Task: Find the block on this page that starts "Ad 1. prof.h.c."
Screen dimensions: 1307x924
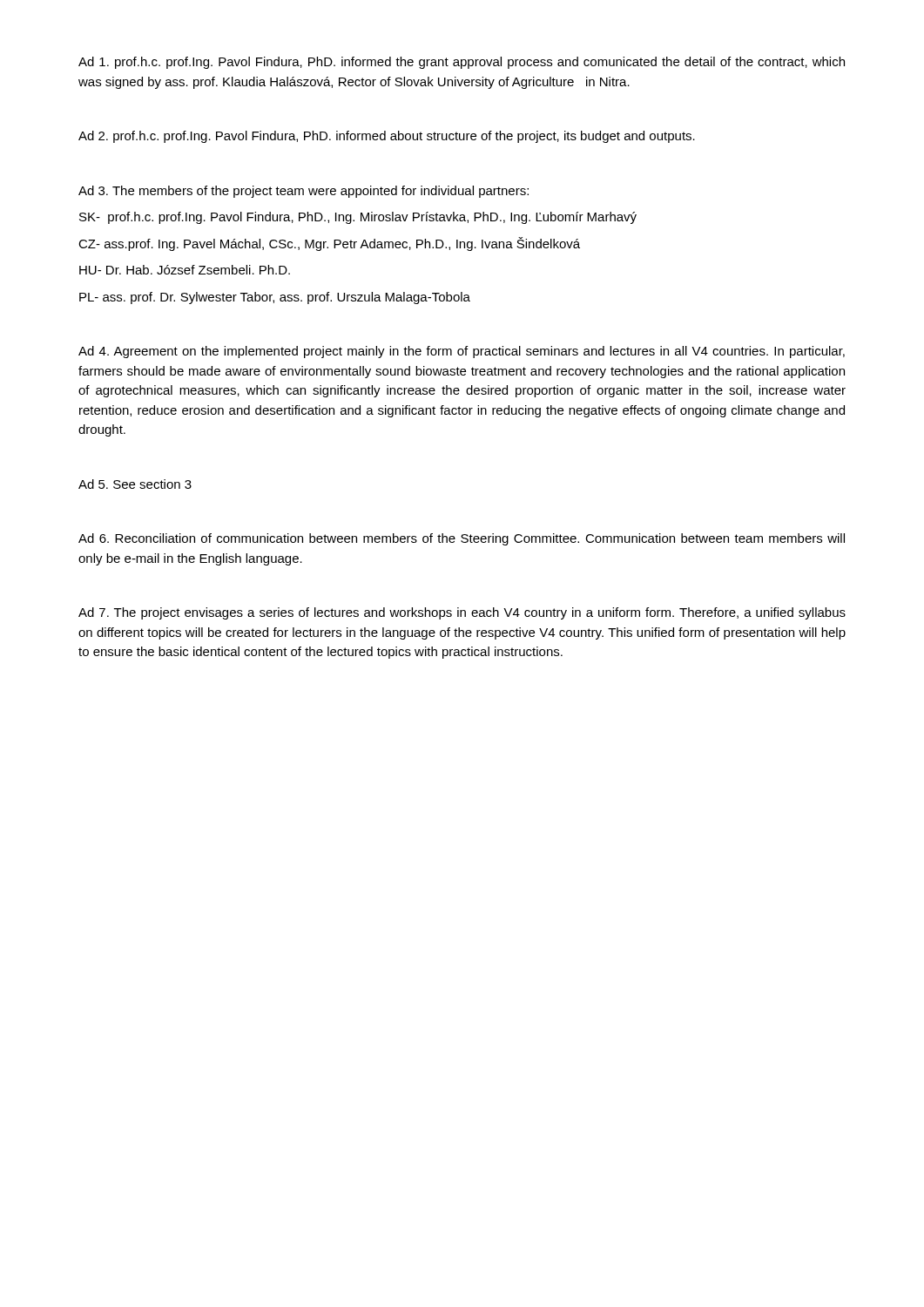Action: pyautogui.click(x=462, y=71)
